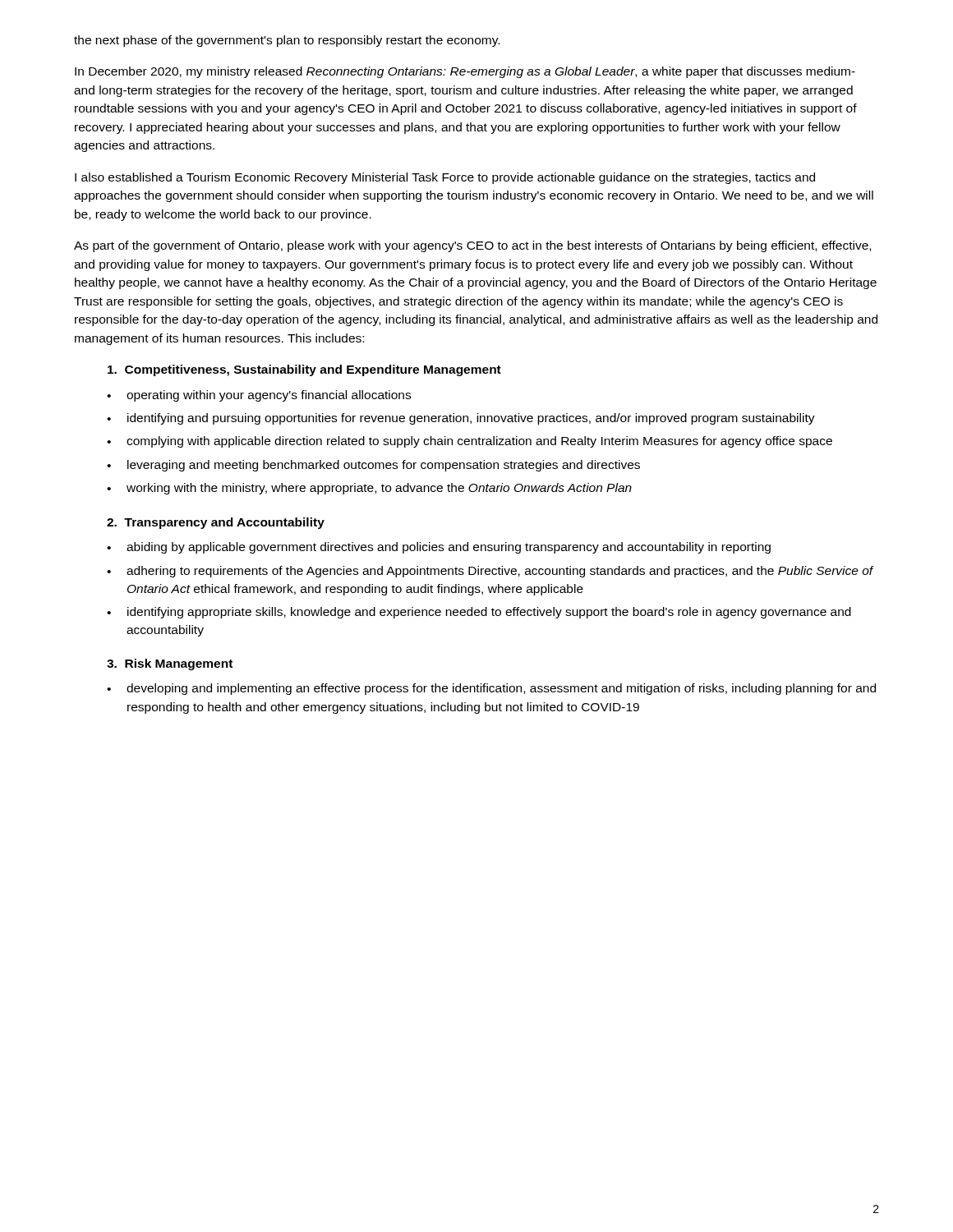
Task: Click the passage that begins "As part of the government of"
Action: tap(476, 291)
